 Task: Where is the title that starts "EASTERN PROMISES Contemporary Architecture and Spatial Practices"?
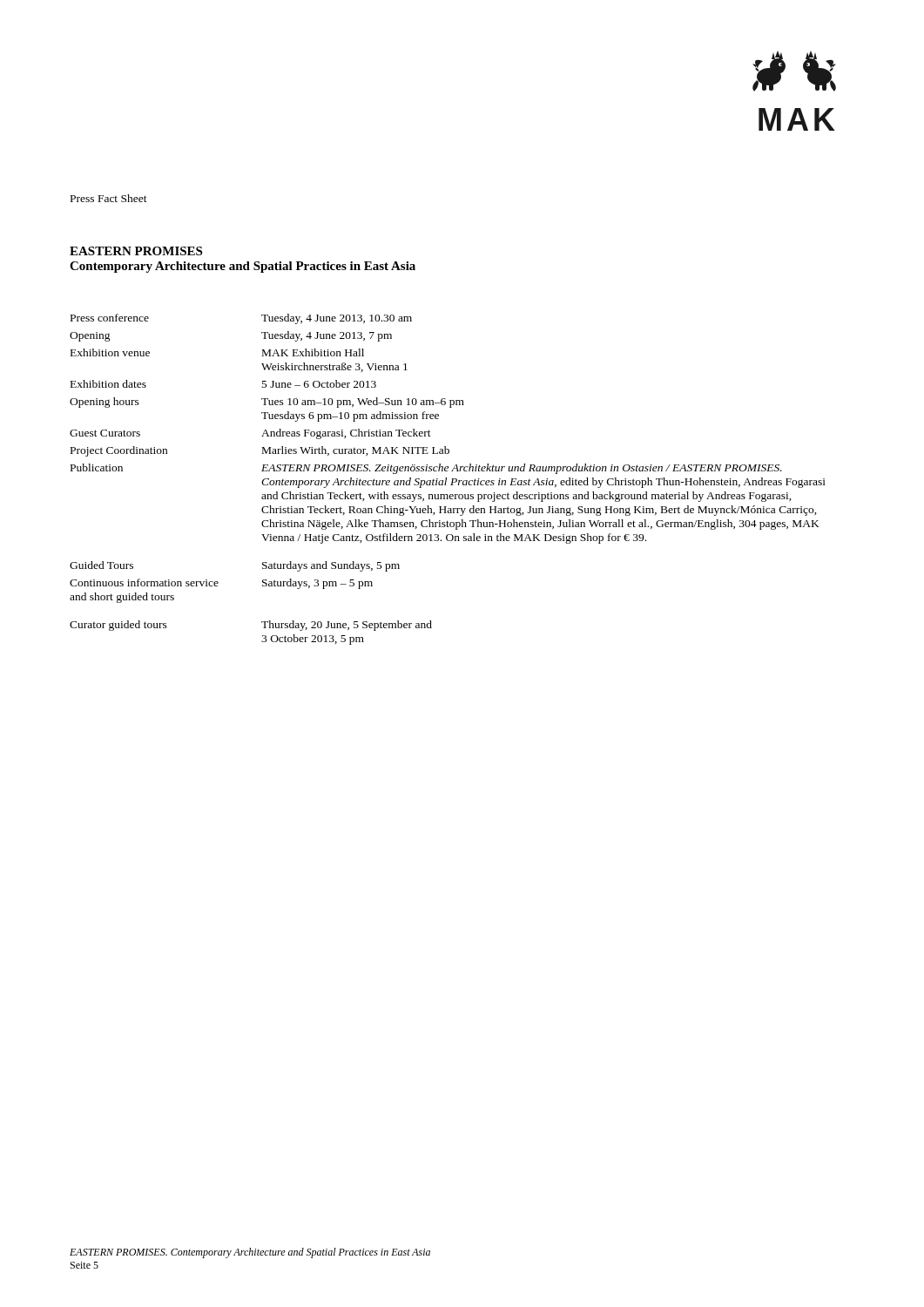tap(243, 259)
